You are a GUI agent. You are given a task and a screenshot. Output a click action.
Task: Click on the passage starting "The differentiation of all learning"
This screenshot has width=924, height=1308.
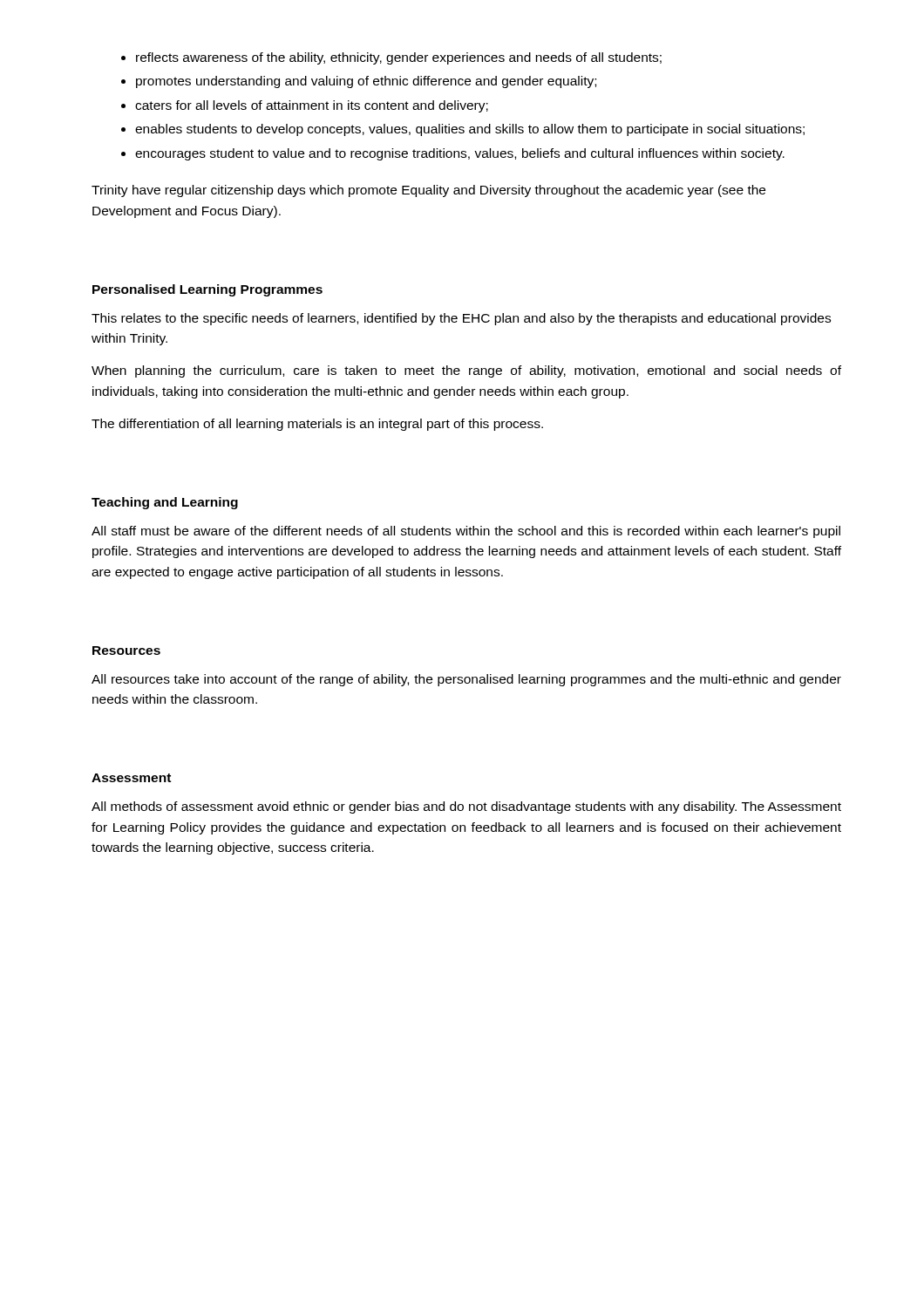pyautogui.click(x=318, y=423)
